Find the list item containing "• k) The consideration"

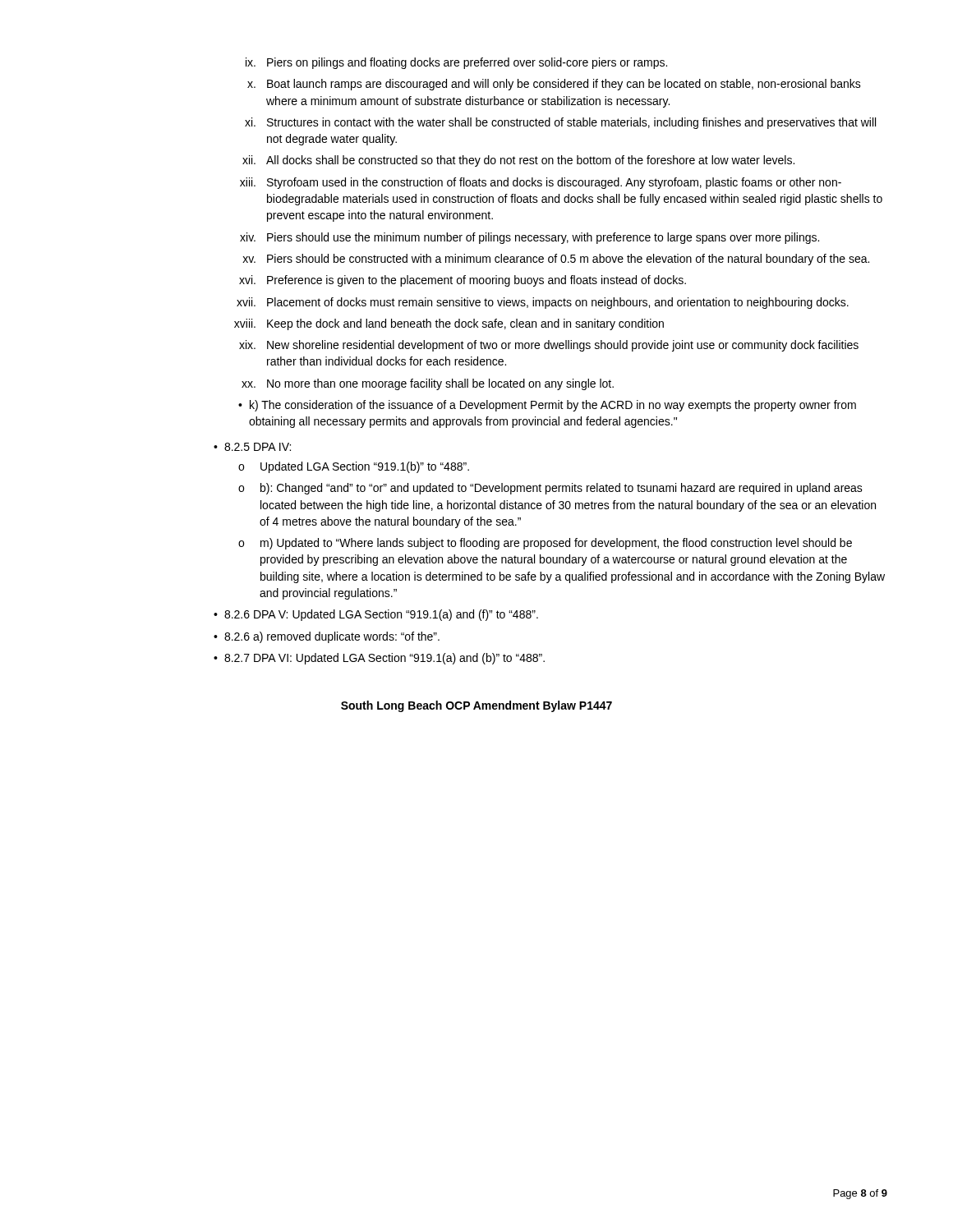pos(563,413)
